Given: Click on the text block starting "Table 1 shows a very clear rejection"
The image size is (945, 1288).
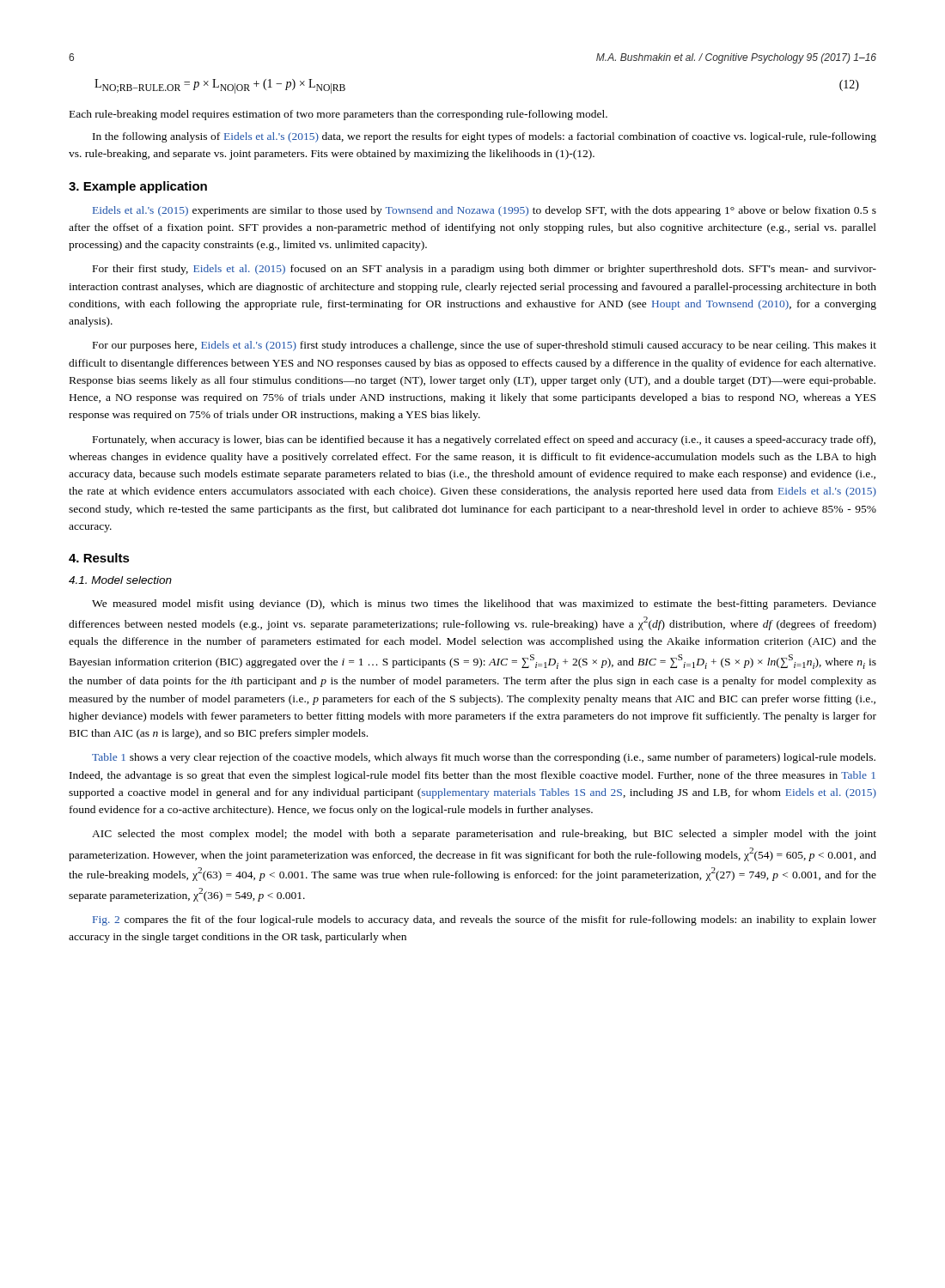Looking at the screenshot, I should [x=472, y=783].
